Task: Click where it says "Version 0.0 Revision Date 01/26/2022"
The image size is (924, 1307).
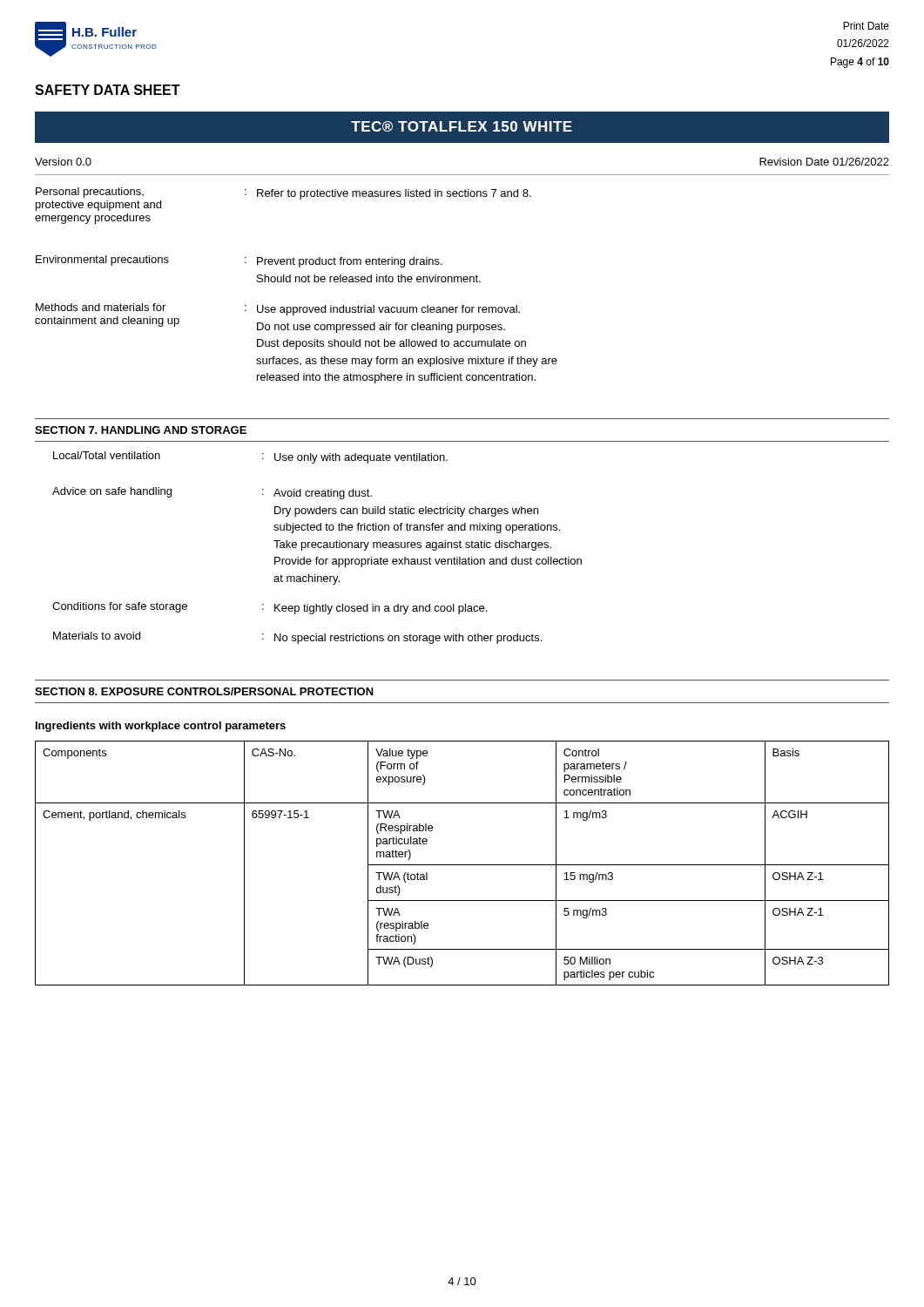Action: click(x=62, y=161)
